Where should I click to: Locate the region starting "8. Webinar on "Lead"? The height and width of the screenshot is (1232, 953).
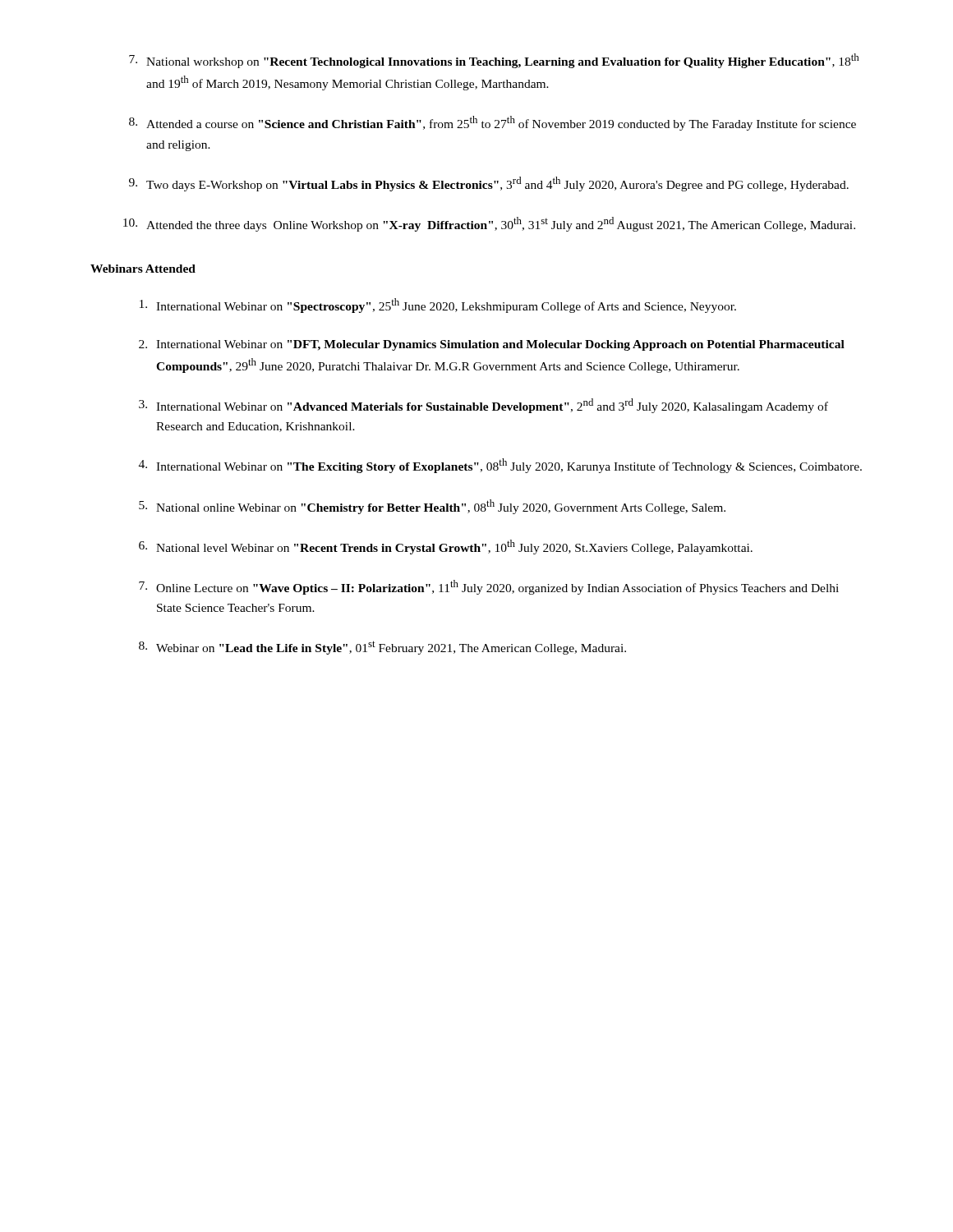click(x=493, y=647)
